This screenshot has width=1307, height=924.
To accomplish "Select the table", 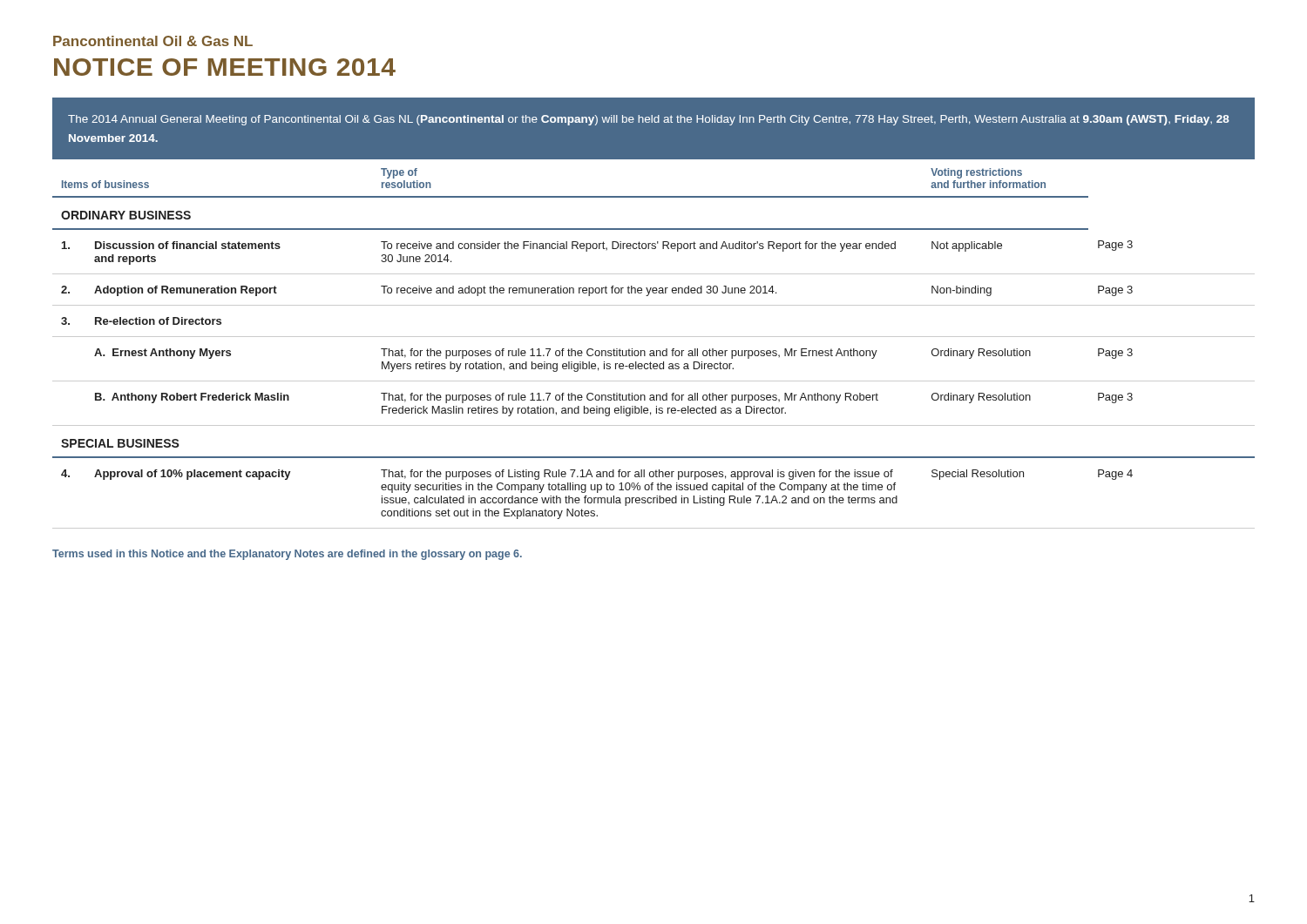I will coord(654,344).
